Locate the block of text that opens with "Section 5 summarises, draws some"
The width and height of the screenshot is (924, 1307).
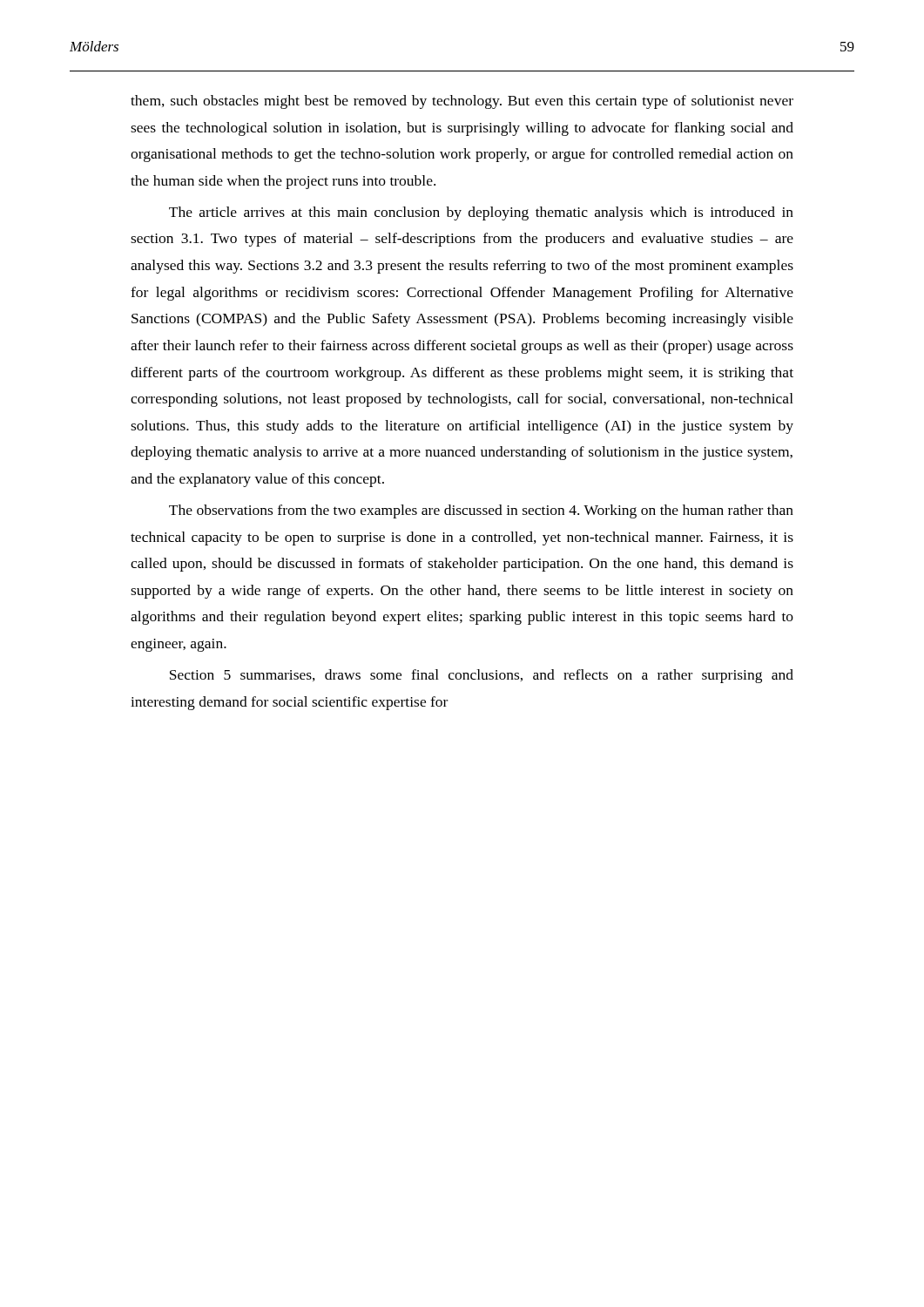(462, 688)
